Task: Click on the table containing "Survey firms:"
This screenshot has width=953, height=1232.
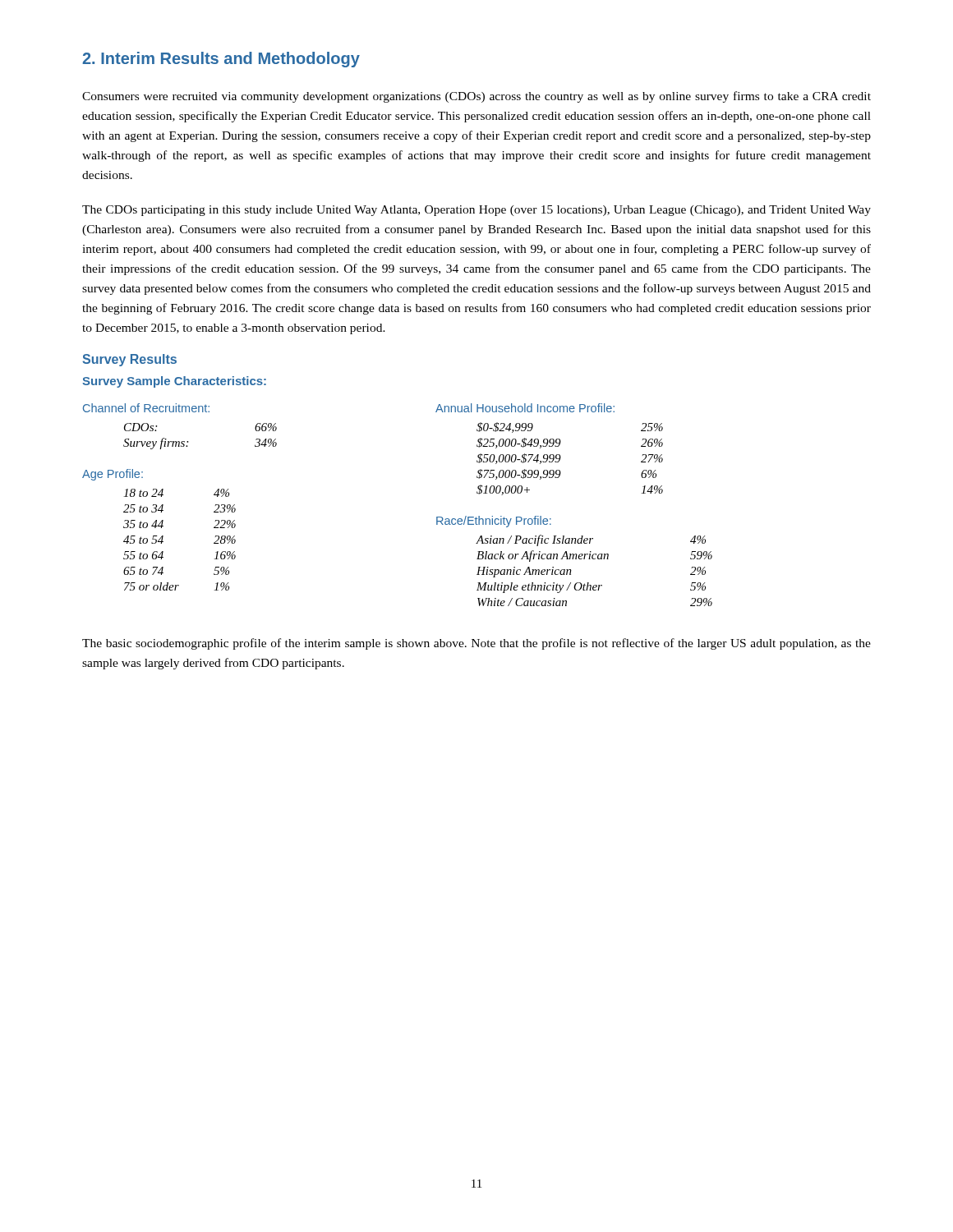Action: [x=259, y=426]
